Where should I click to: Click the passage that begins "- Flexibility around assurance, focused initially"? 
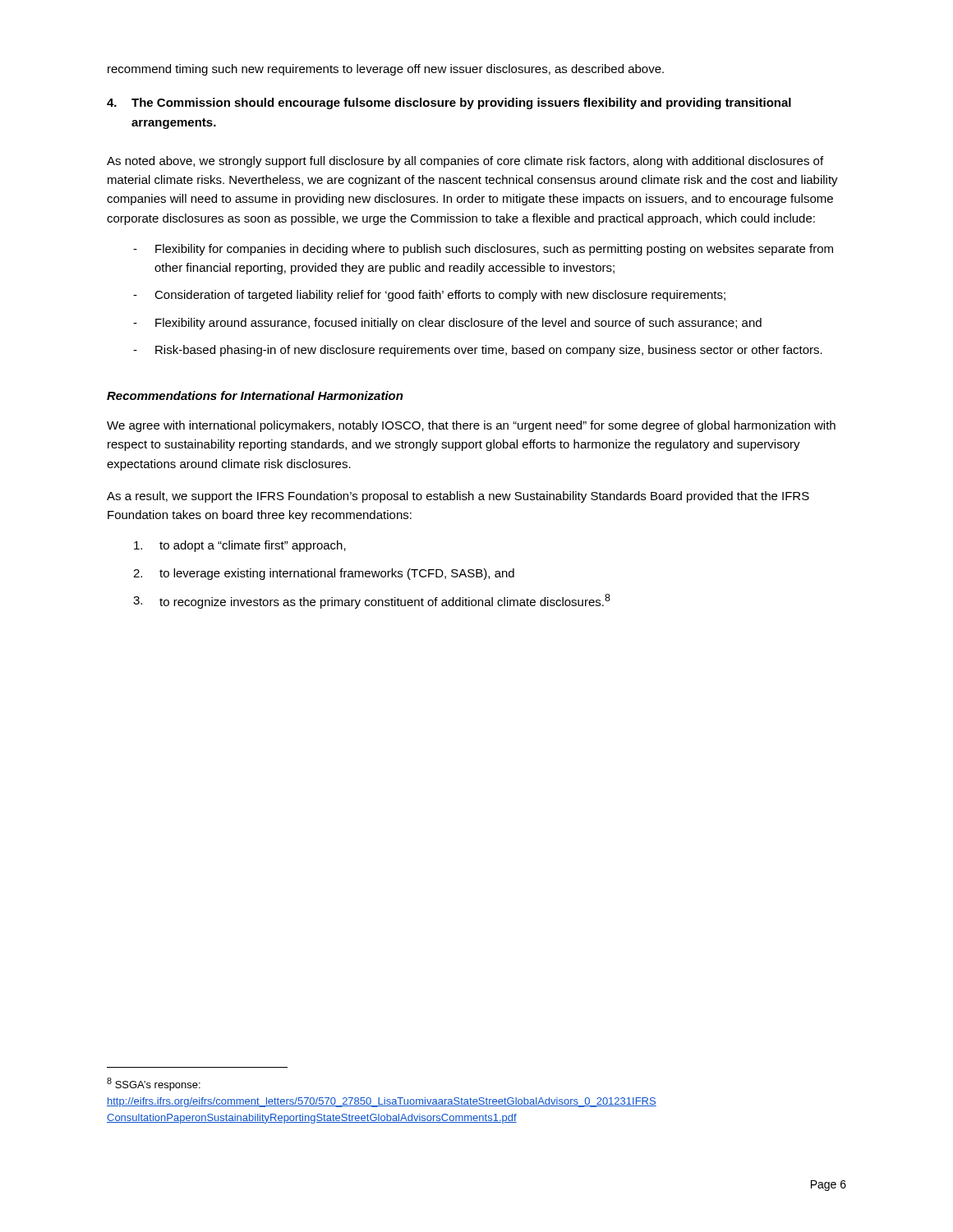(490, 322)
